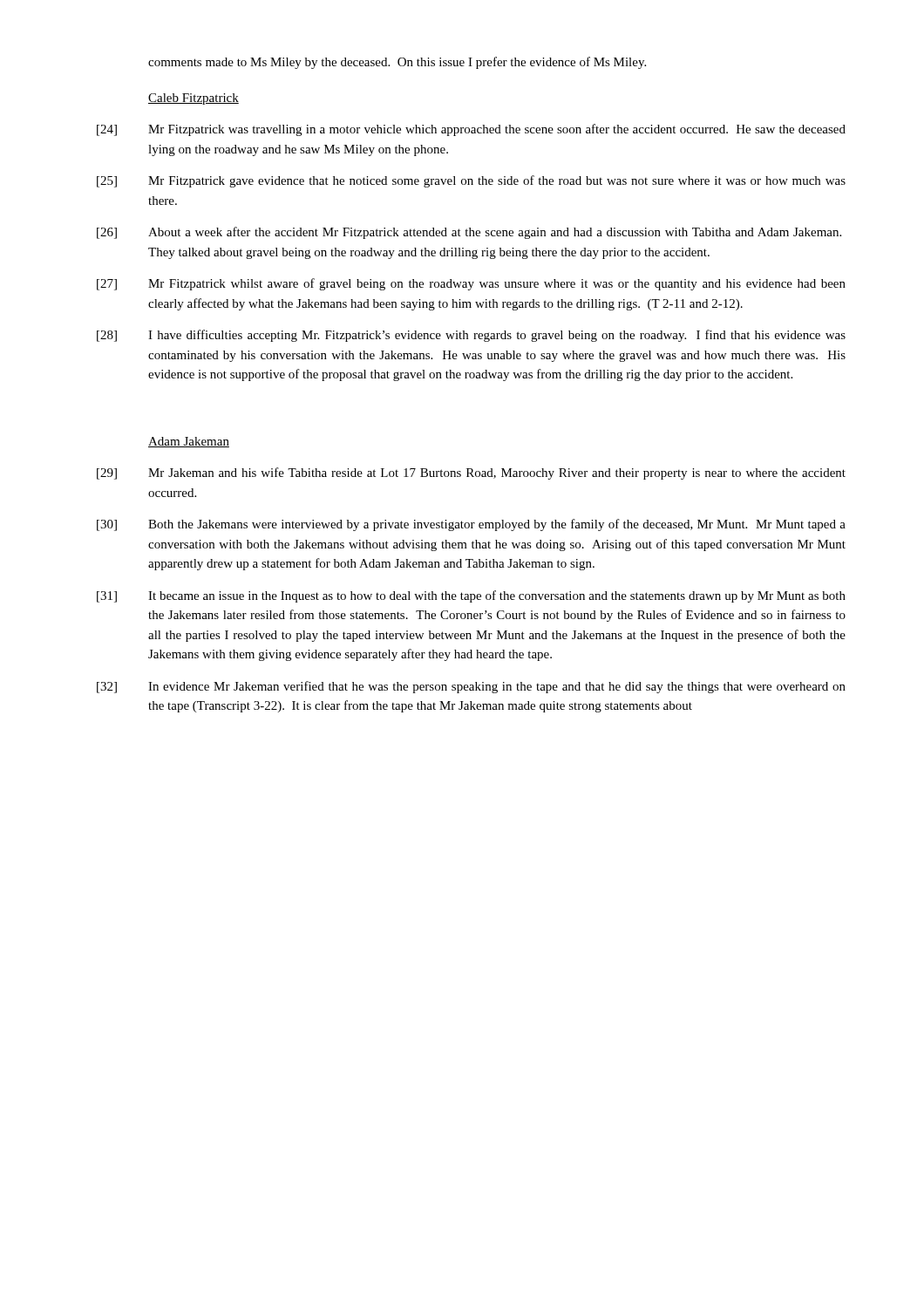
Task: Find the block on this page that starts "[25] Mr Fitzpatrick"
Action: pos(471,191)
